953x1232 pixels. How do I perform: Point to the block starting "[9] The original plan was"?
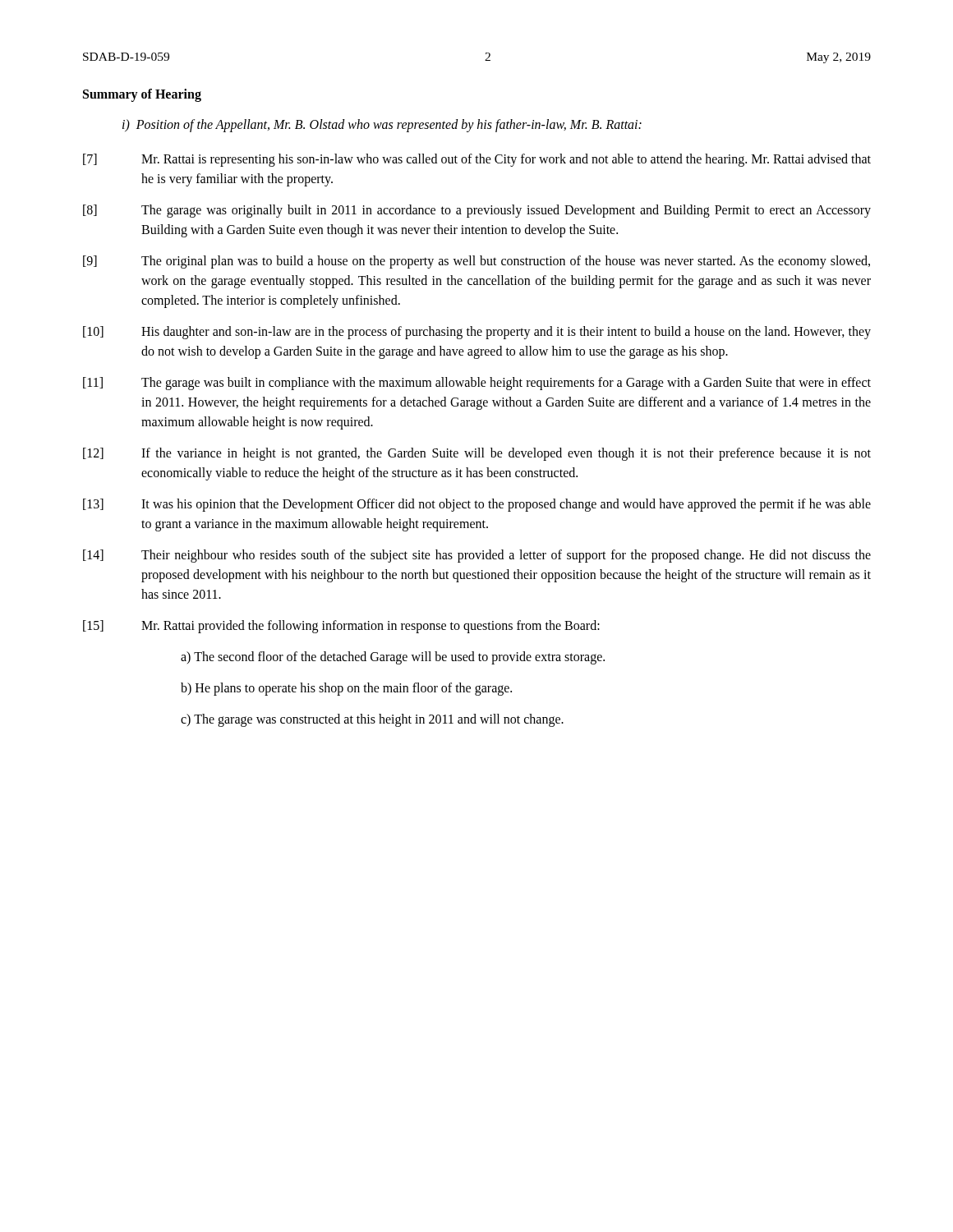476,281
